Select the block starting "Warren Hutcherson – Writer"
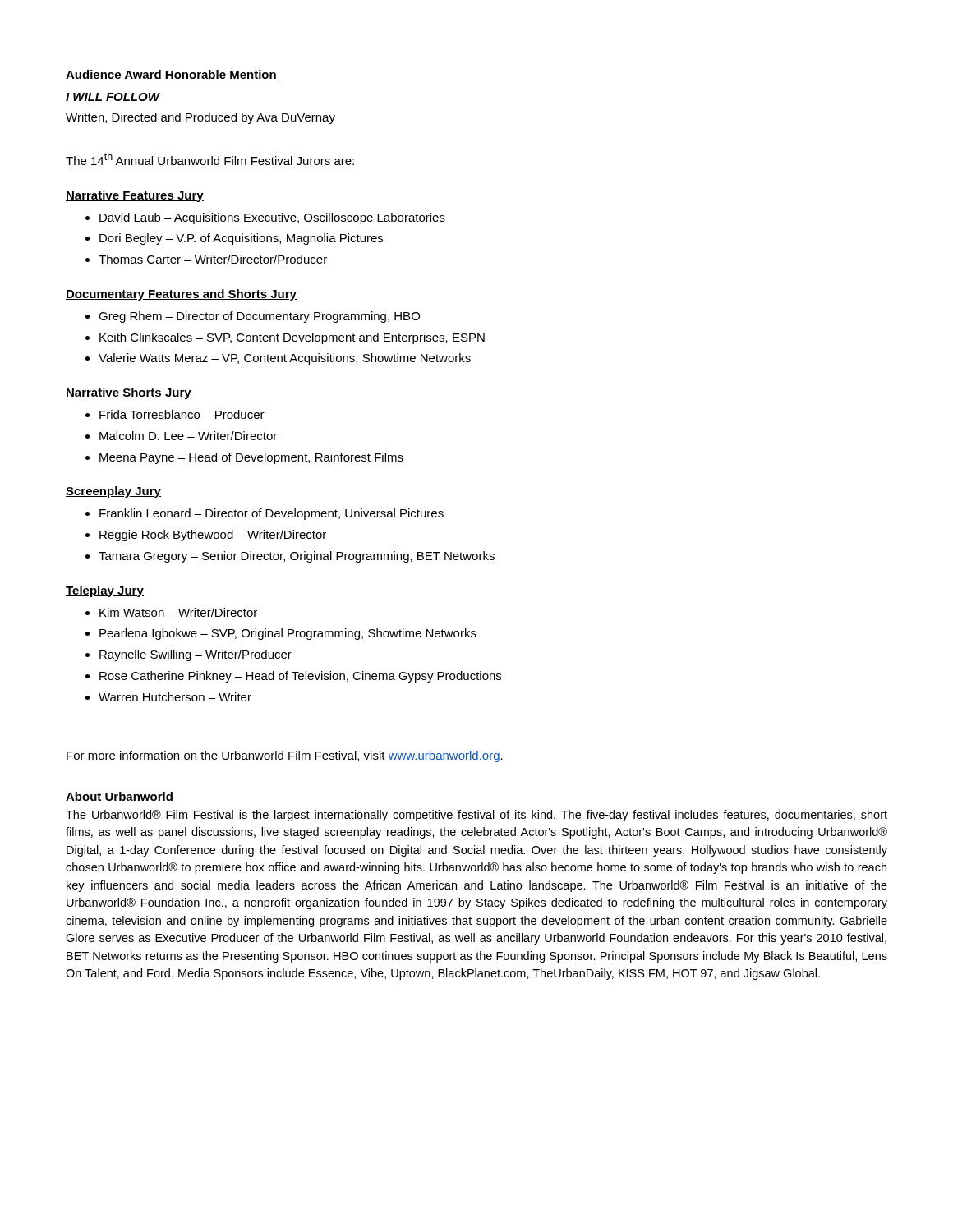Screen dimensions: 1232x953 click(175, 697)
